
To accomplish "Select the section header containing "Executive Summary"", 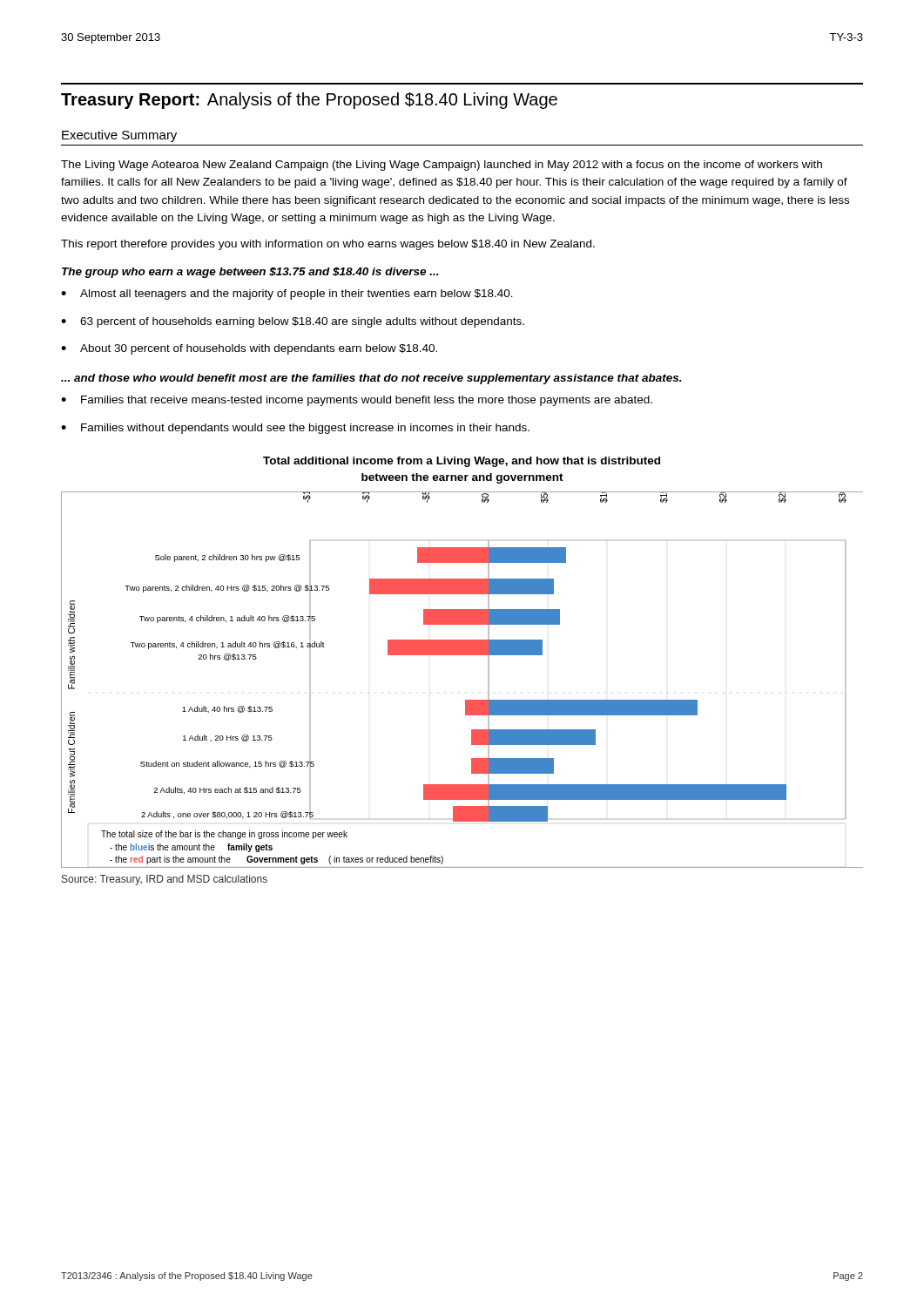I will pyautogui.click(x=119, y=135).
